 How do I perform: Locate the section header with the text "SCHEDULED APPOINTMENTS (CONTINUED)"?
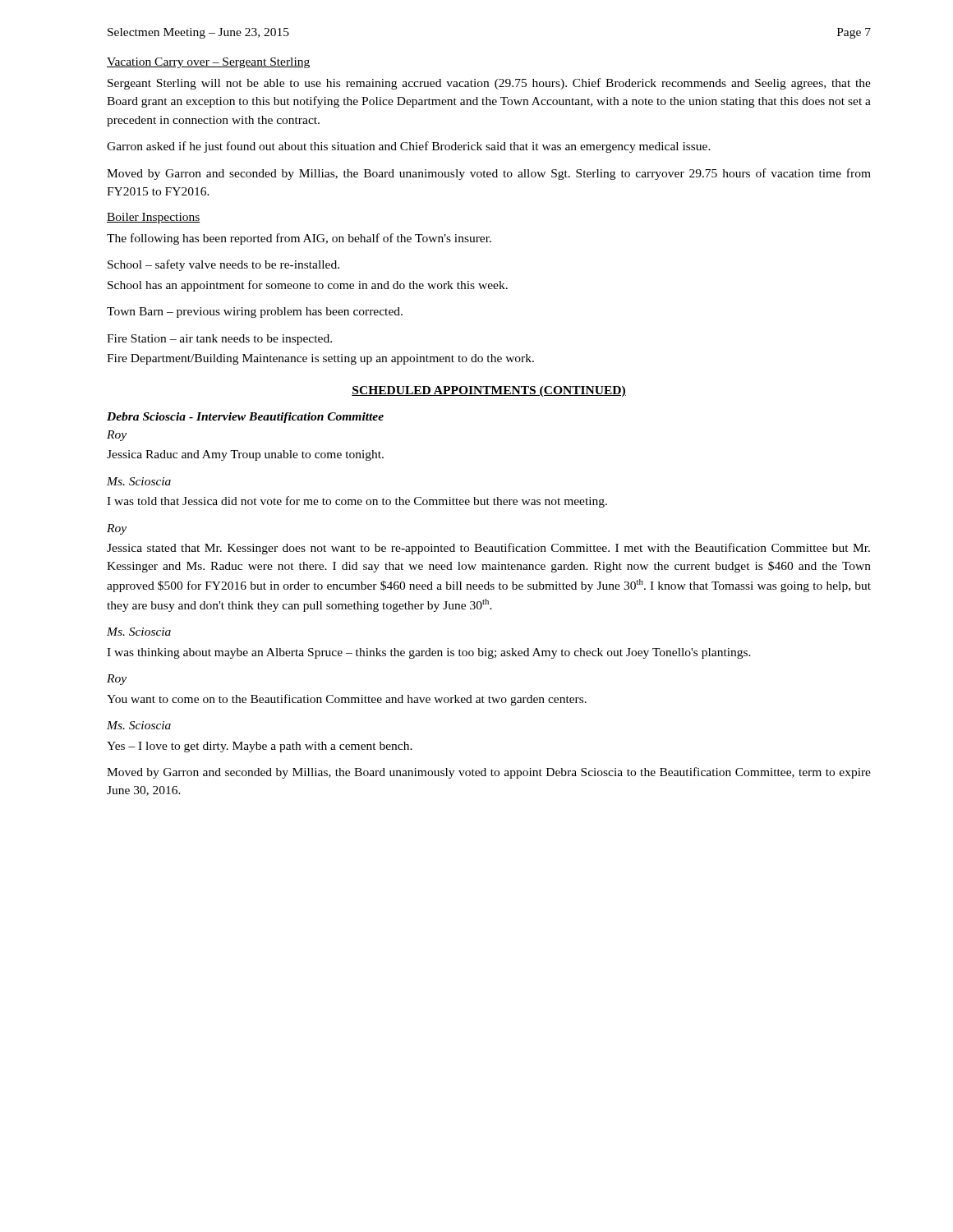coord(489,389)
